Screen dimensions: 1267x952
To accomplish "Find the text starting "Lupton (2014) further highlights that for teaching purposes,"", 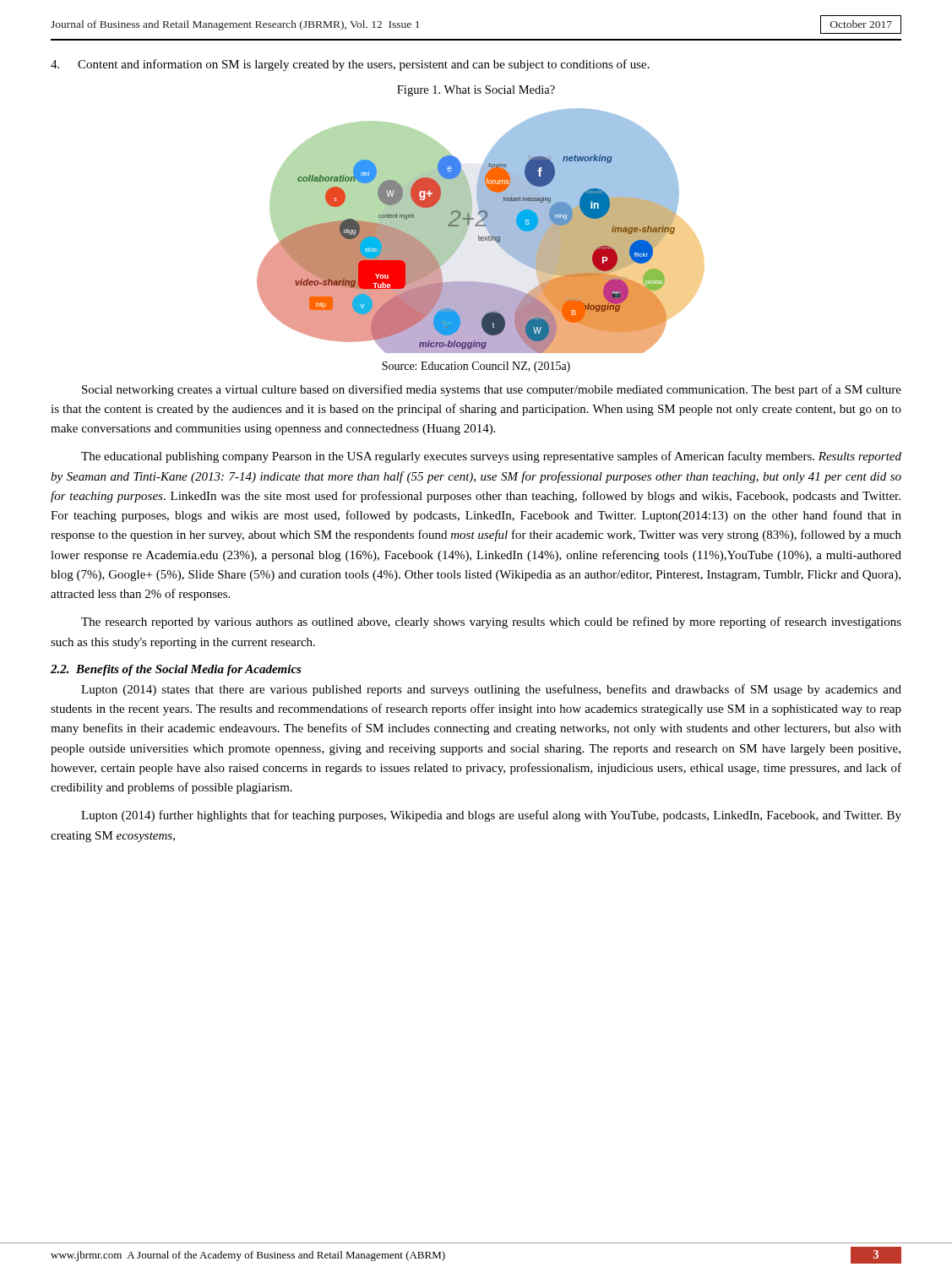I will [x=476, y=826].
